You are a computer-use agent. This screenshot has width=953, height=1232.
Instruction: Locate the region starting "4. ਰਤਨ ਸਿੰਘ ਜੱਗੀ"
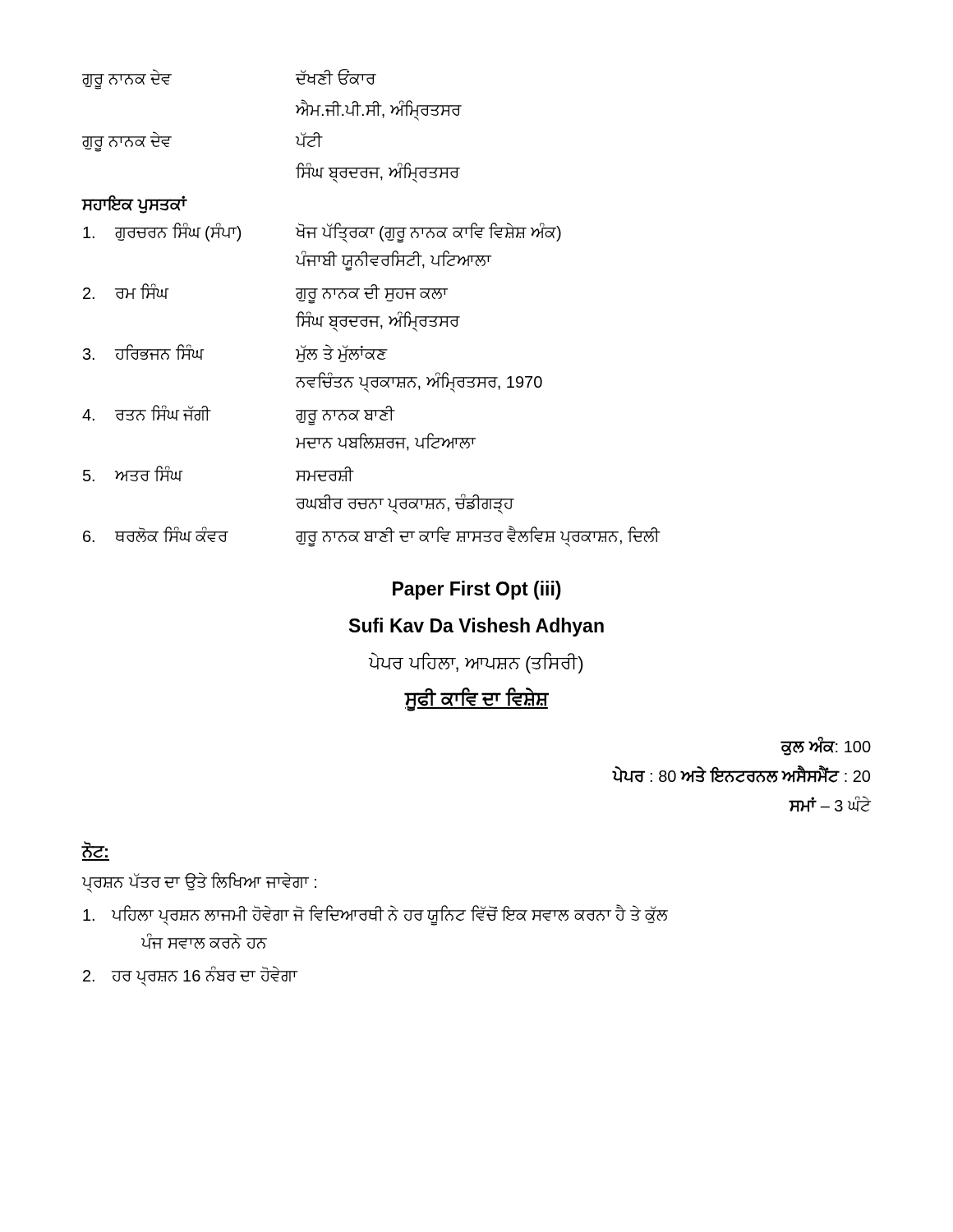click(x=130, y=415)
